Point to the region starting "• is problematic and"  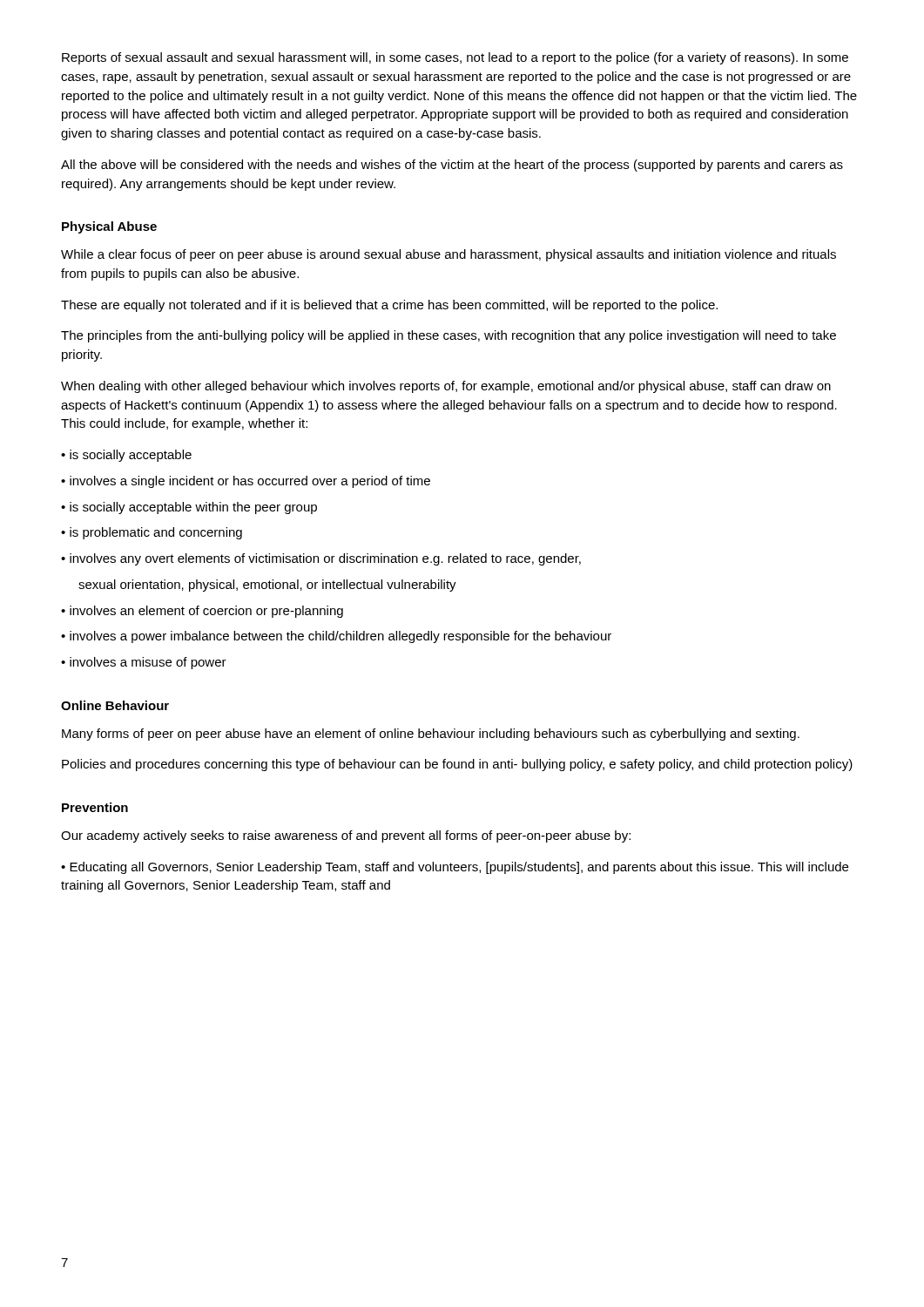152,532
